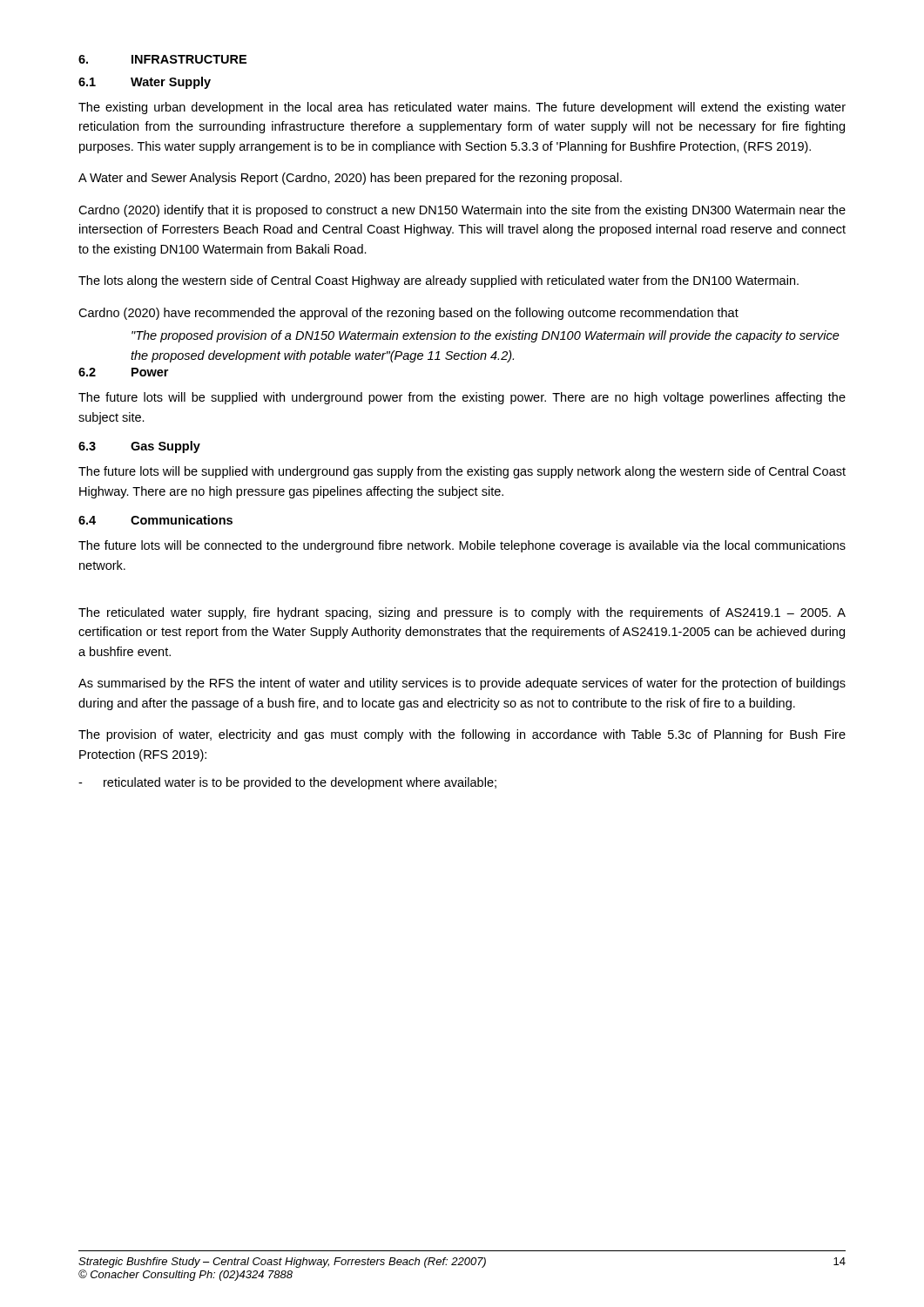The image size is (924, 1307).
Task: Point to the block starting "Cardno (2020) identify that"
Action: tap(462, 229)
